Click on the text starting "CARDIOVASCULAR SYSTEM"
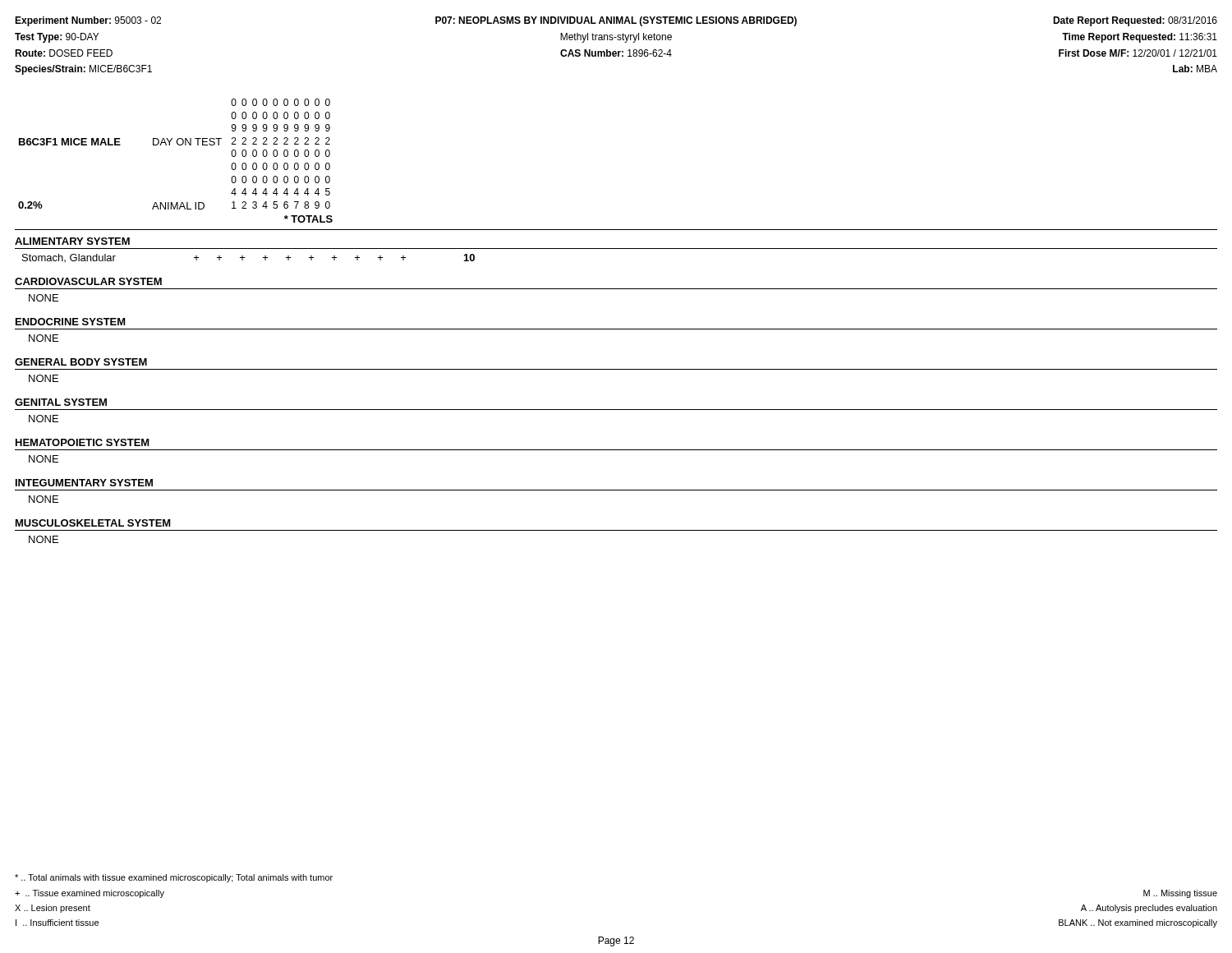This screenshot has width=1232, height=953. click(89, 282)
